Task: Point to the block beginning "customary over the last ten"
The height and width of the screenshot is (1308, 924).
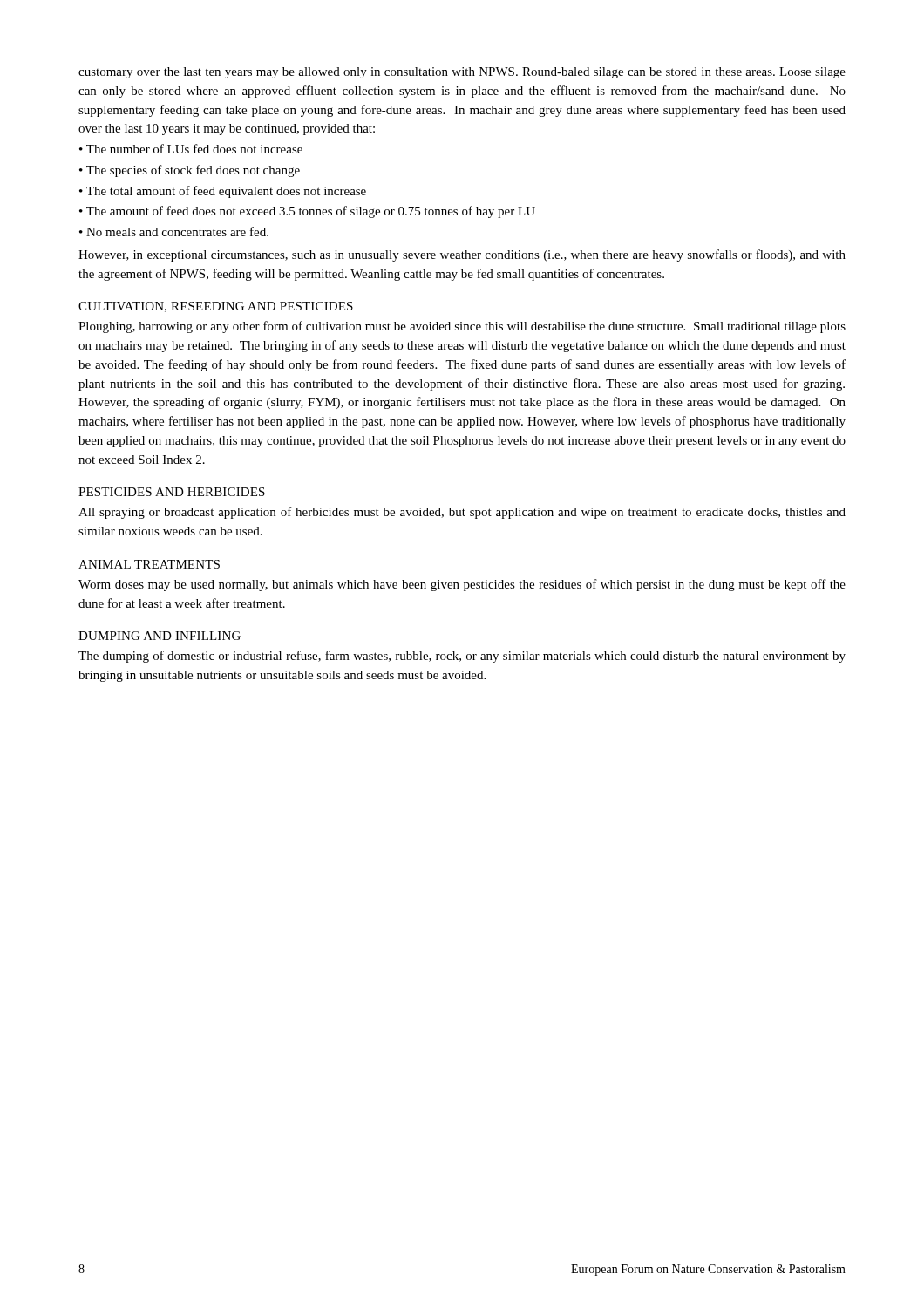Action: pos(462,100)
